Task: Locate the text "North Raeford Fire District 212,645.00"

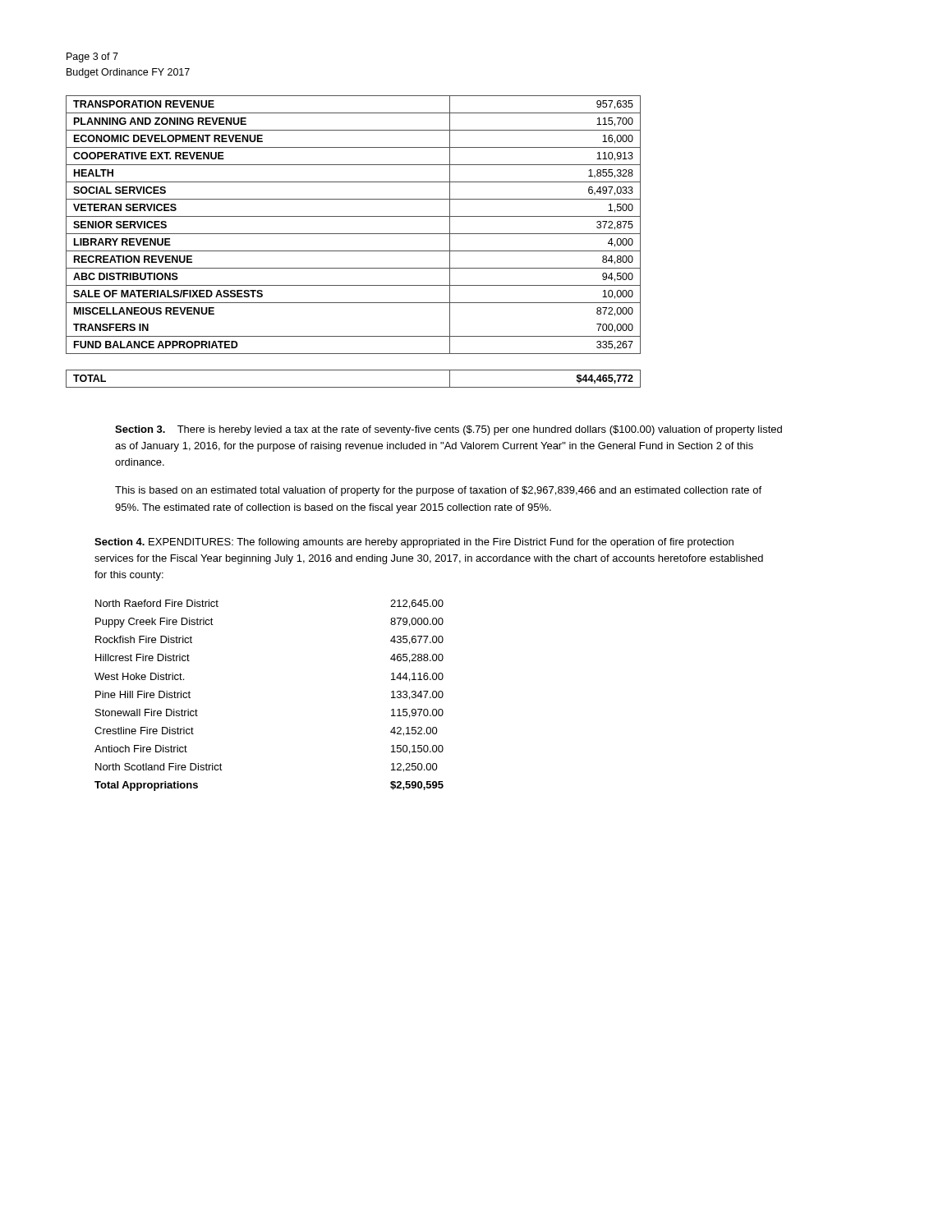Action: tap(157, 604)
